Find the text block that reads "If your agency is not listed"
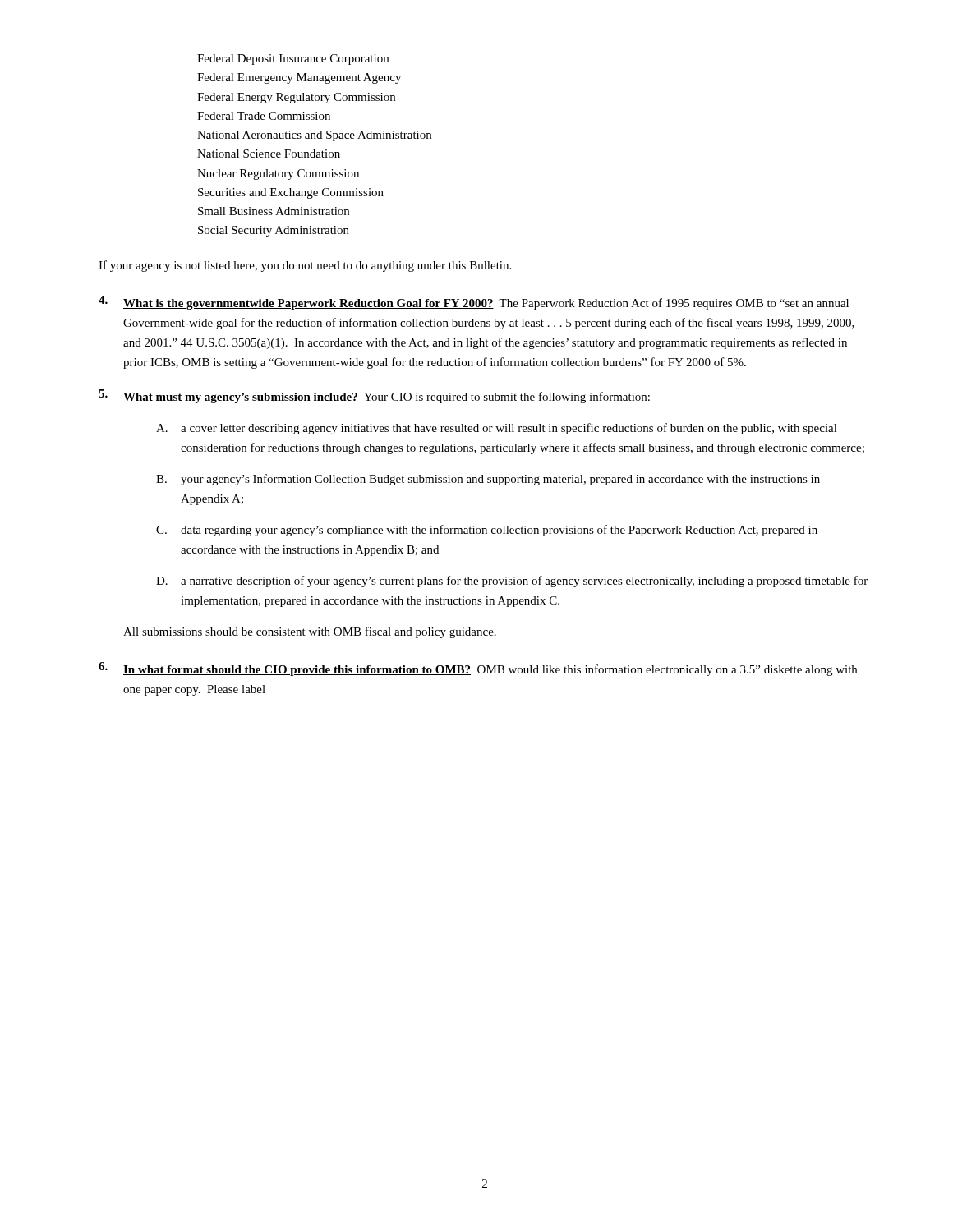The height and width of the screenshot is (1232, 953). pos(305,265)
